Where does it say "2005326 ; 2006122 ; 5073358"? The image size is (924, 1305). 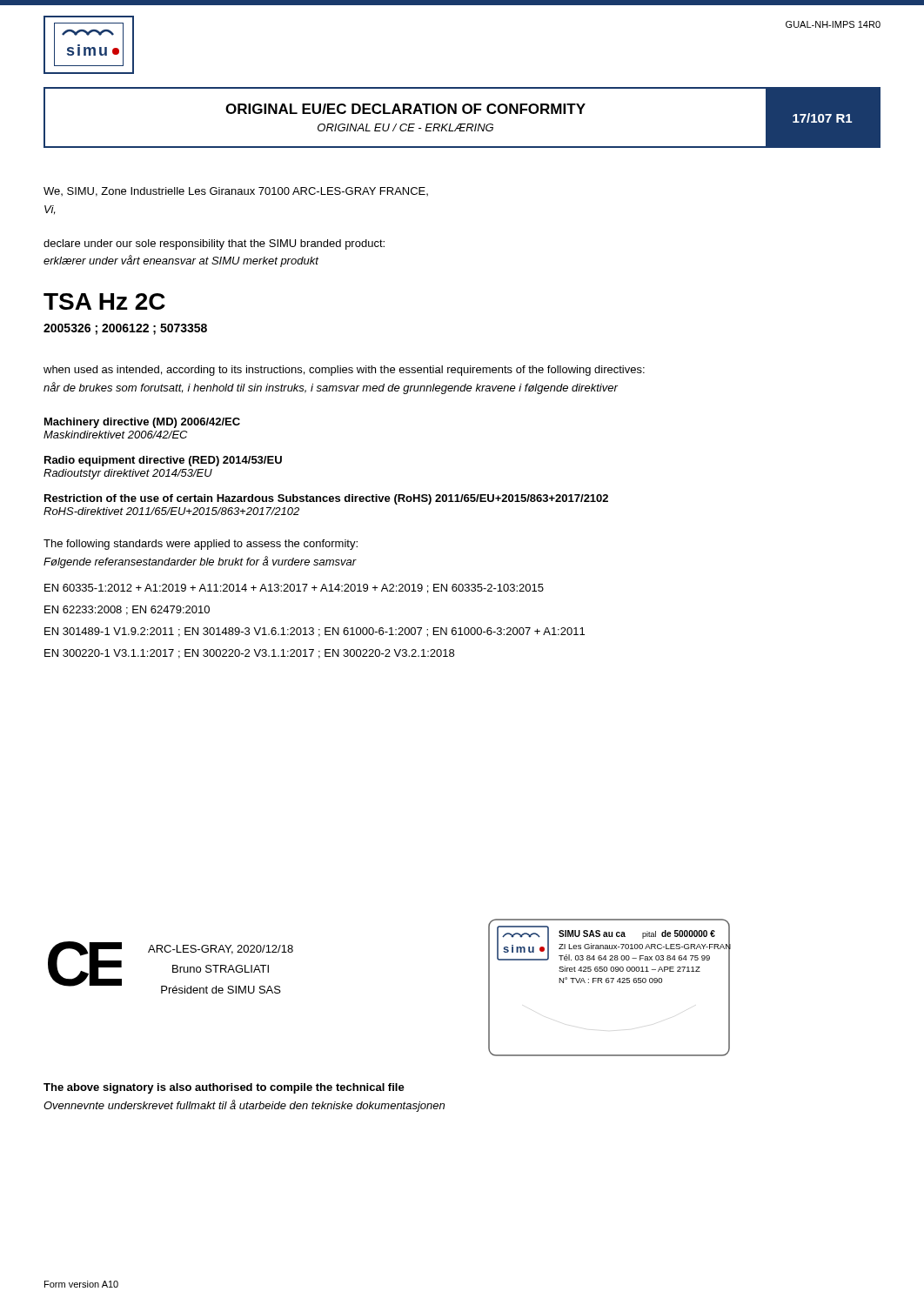125,328
